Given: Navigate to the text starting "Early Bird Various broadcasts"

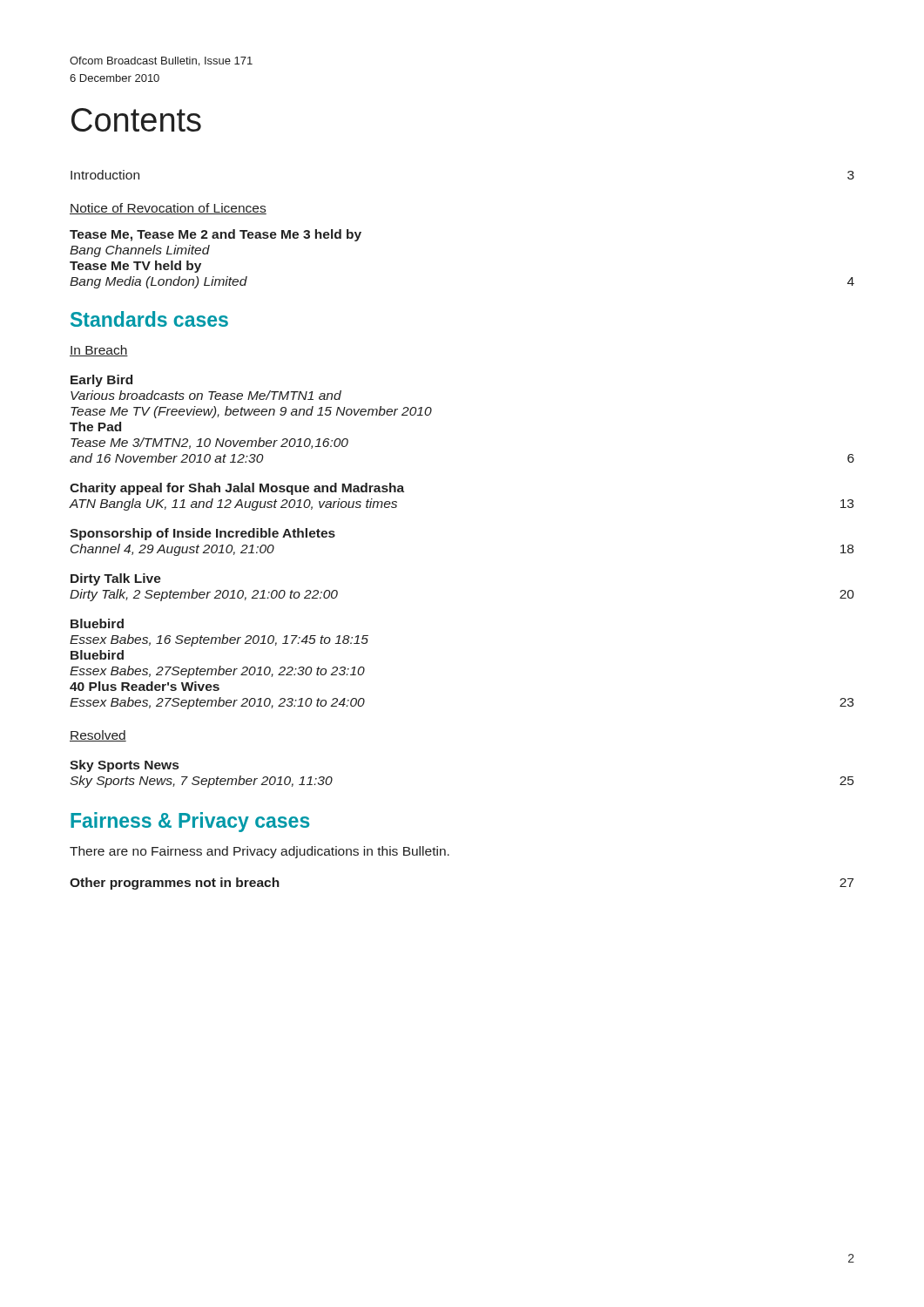Looking at the screenshot, I should pyautogui.click(x=101, y=381).
